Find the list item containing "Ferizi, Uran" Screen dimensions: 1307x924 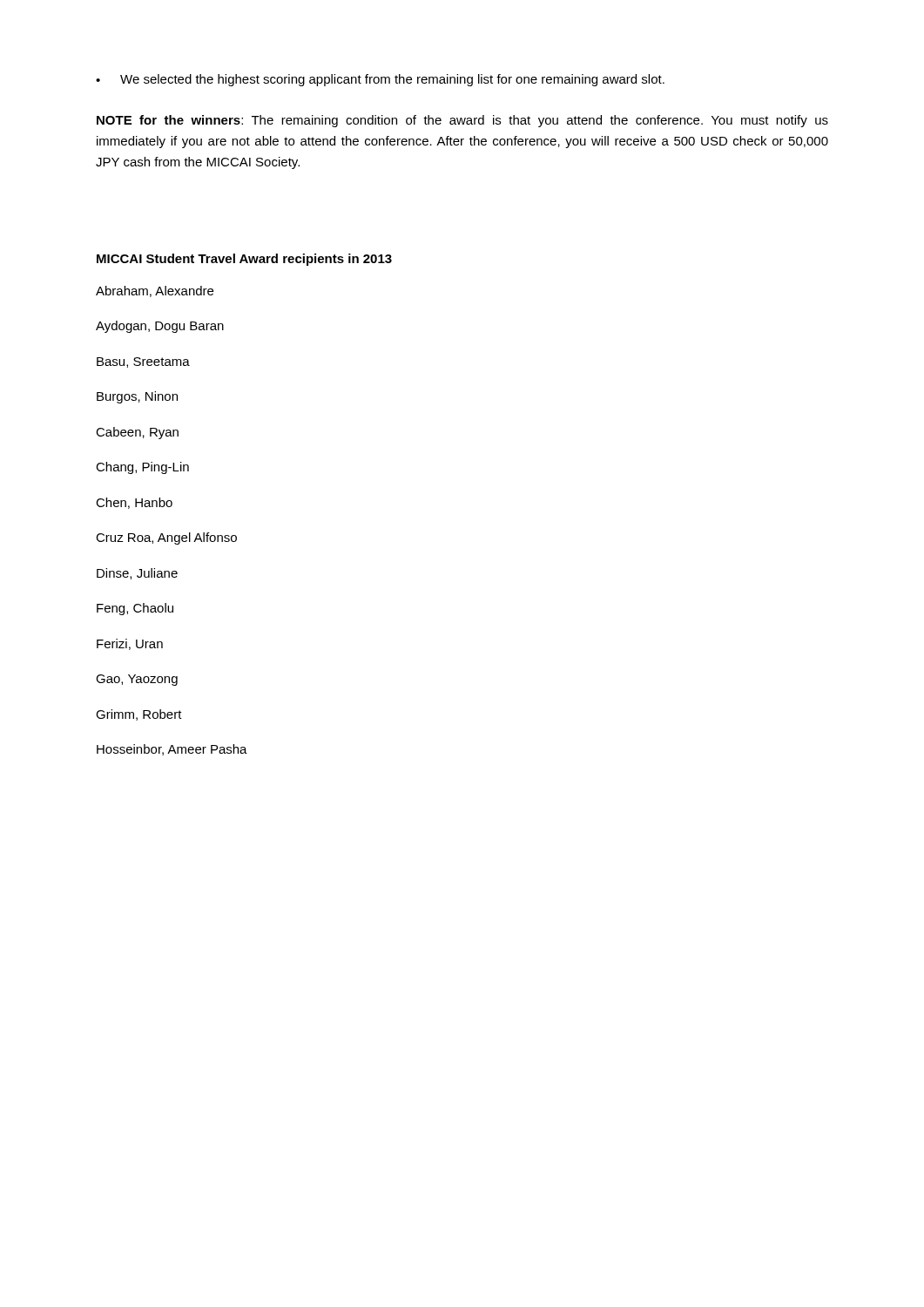[130, 643]
